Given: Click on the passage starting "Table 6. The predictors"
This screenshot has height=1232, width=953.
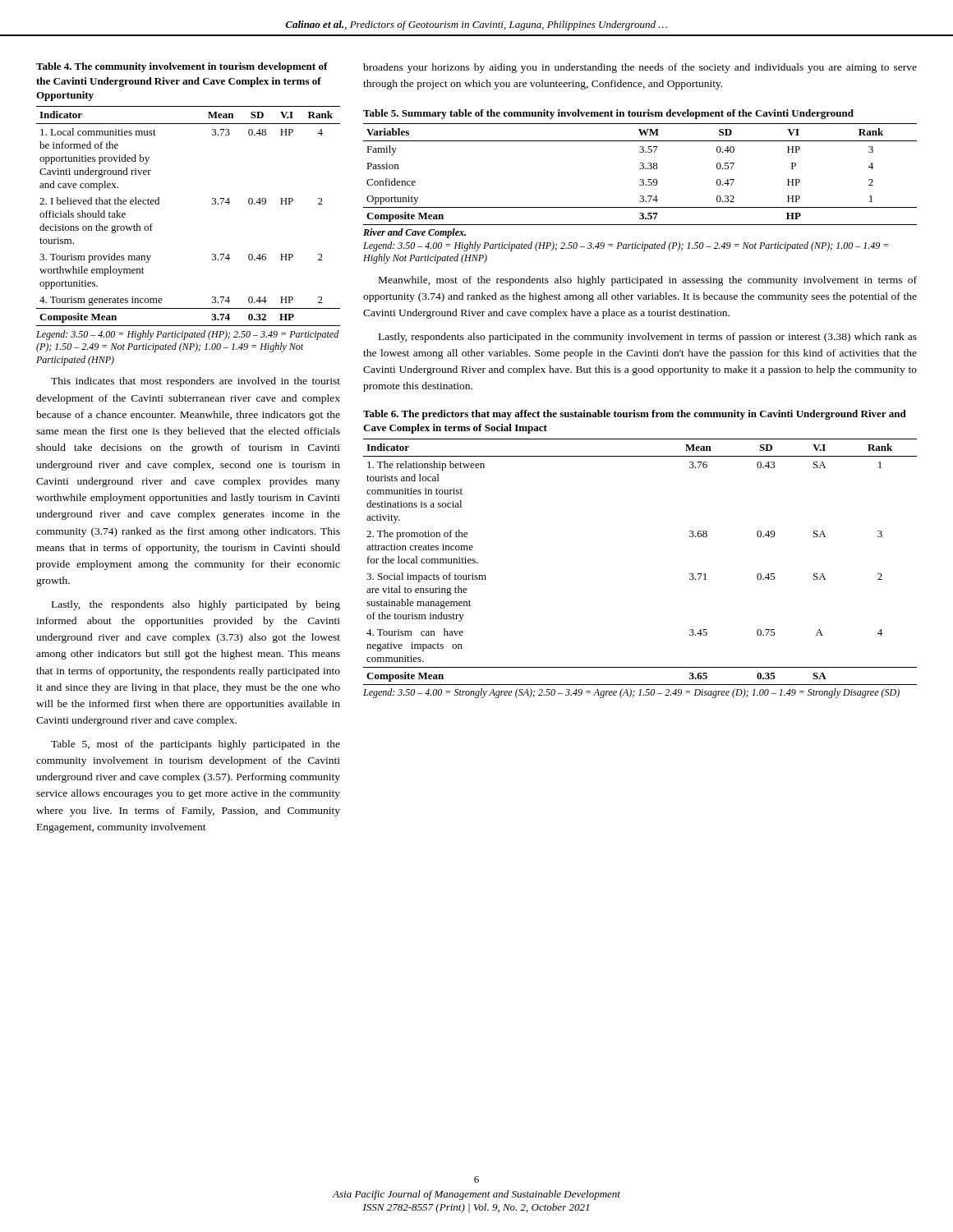Looking at the screenshot, I should point(634,420).
